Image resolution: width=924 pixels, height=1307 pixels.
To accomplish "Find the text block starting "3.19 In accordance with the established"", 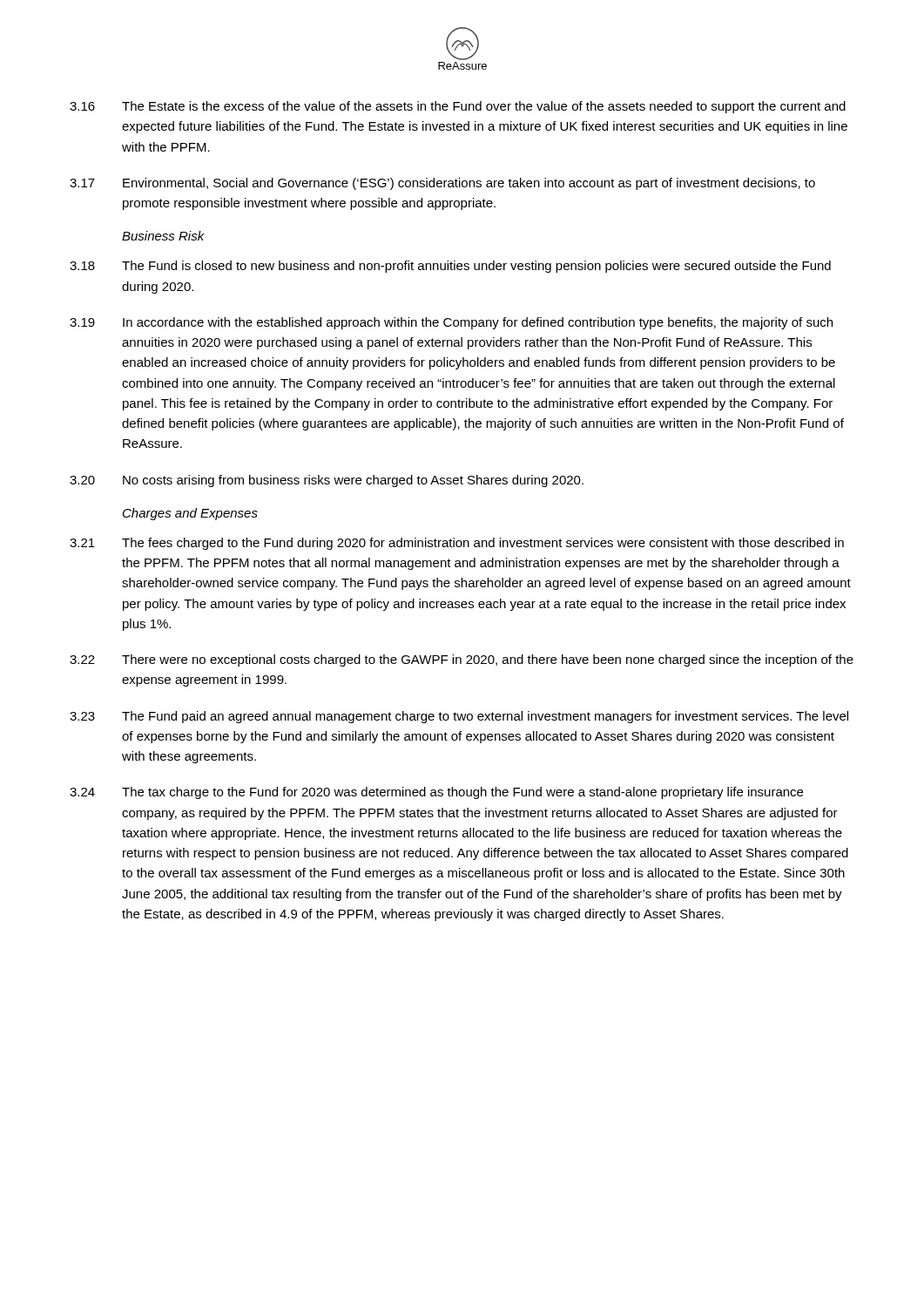I will pyautogui.click(x=462, y=383).
